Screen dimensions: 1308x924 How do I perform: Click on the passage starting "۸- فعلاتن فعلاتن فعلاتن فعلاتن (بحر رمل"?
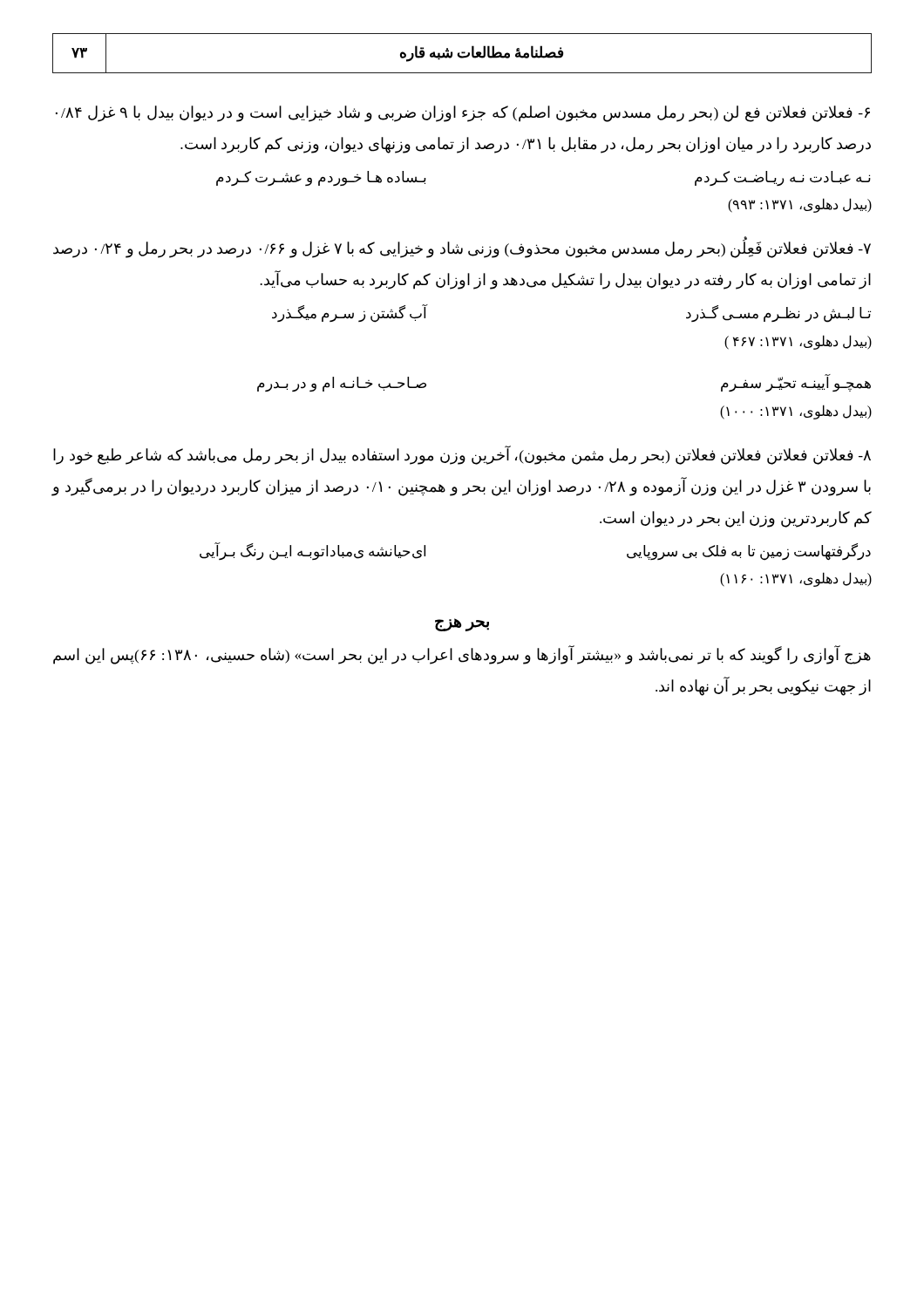[x=462, y=486]
